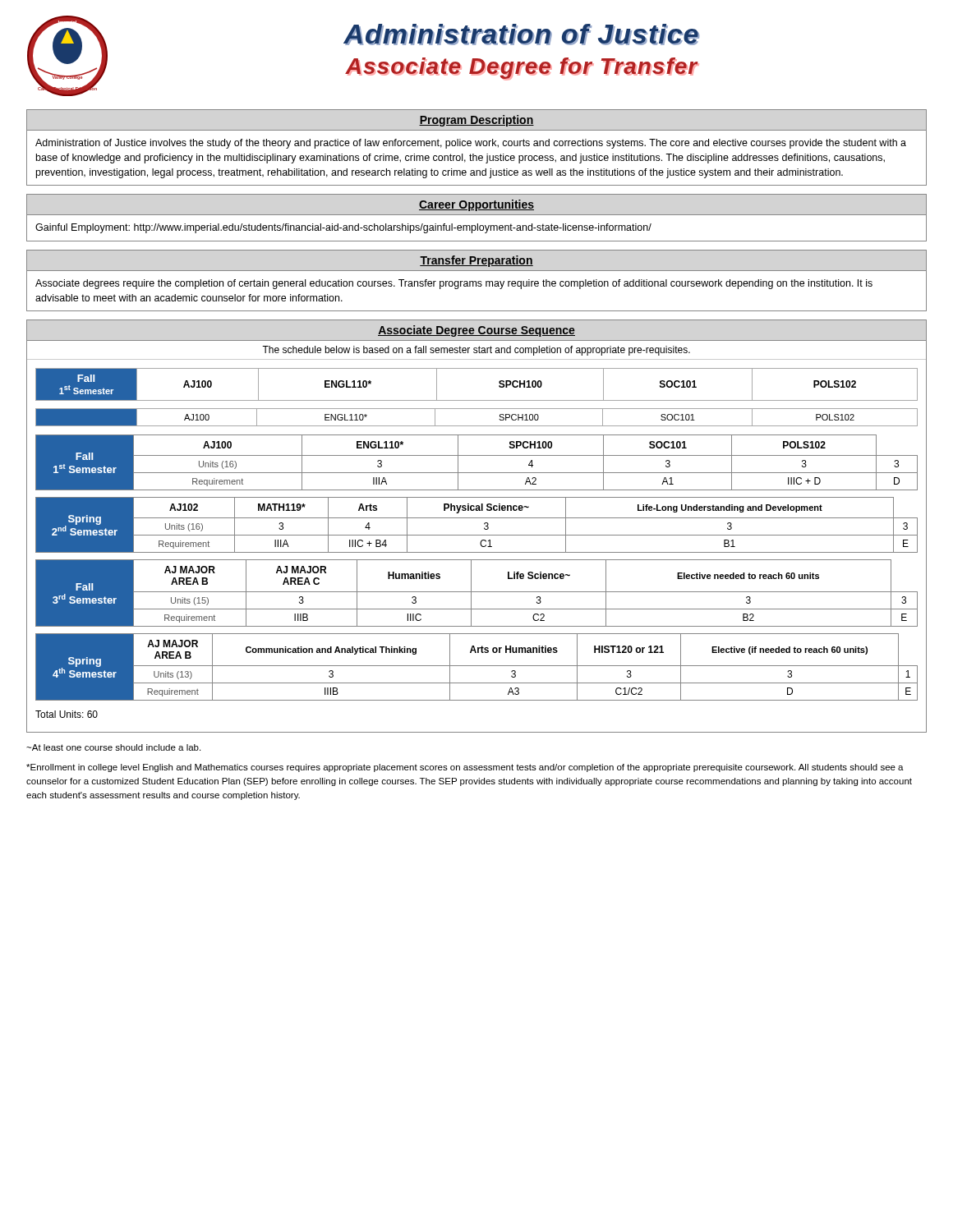953x1232 pixels.
Task: Click on the text block starting "Transfer Preparation Associate degrees require the completion"
Action: pyautogui.click(x=476, y=280)
